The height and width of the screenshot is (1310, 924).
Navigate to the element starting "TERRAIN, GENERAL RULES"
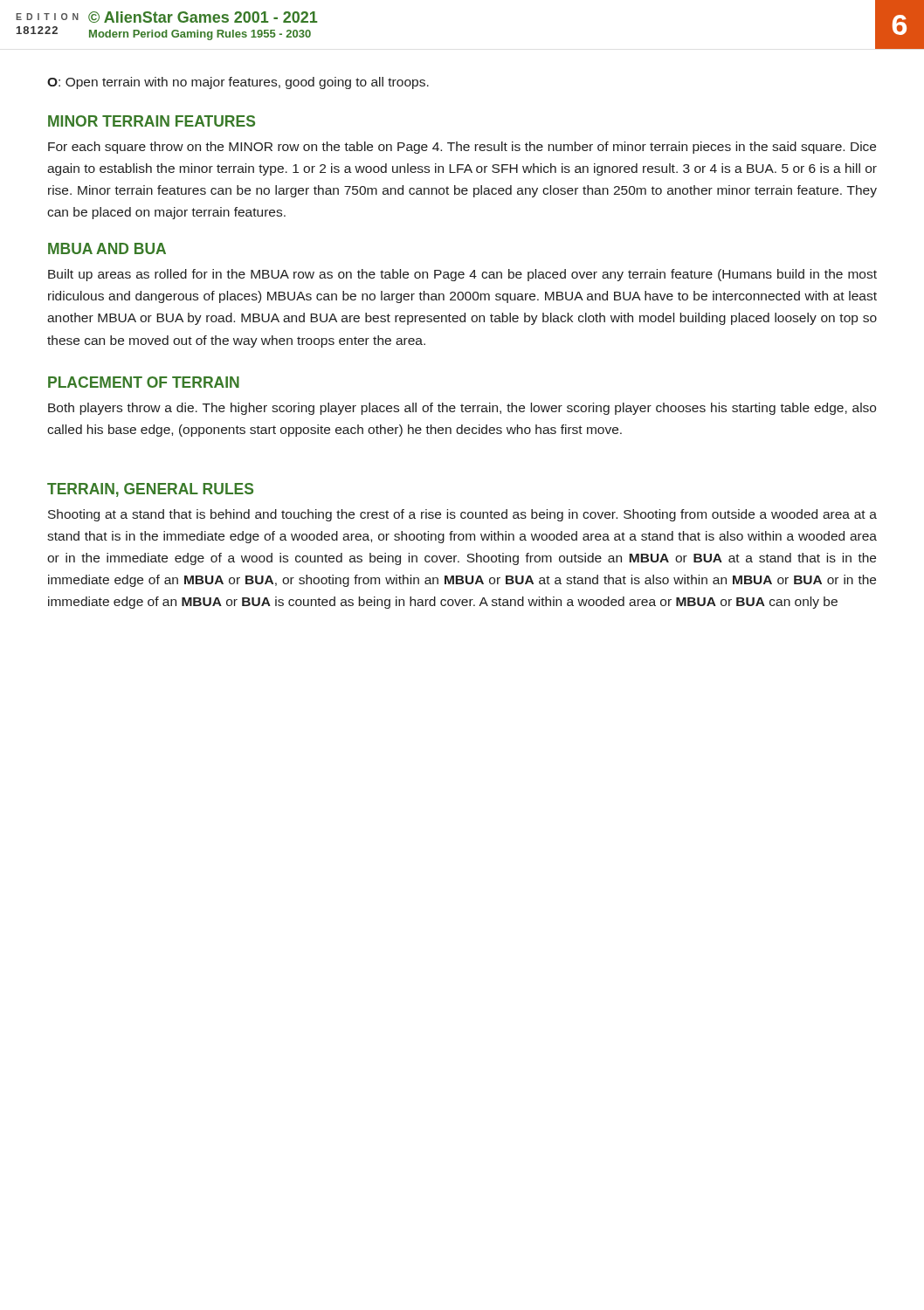[x=151, y=489]
